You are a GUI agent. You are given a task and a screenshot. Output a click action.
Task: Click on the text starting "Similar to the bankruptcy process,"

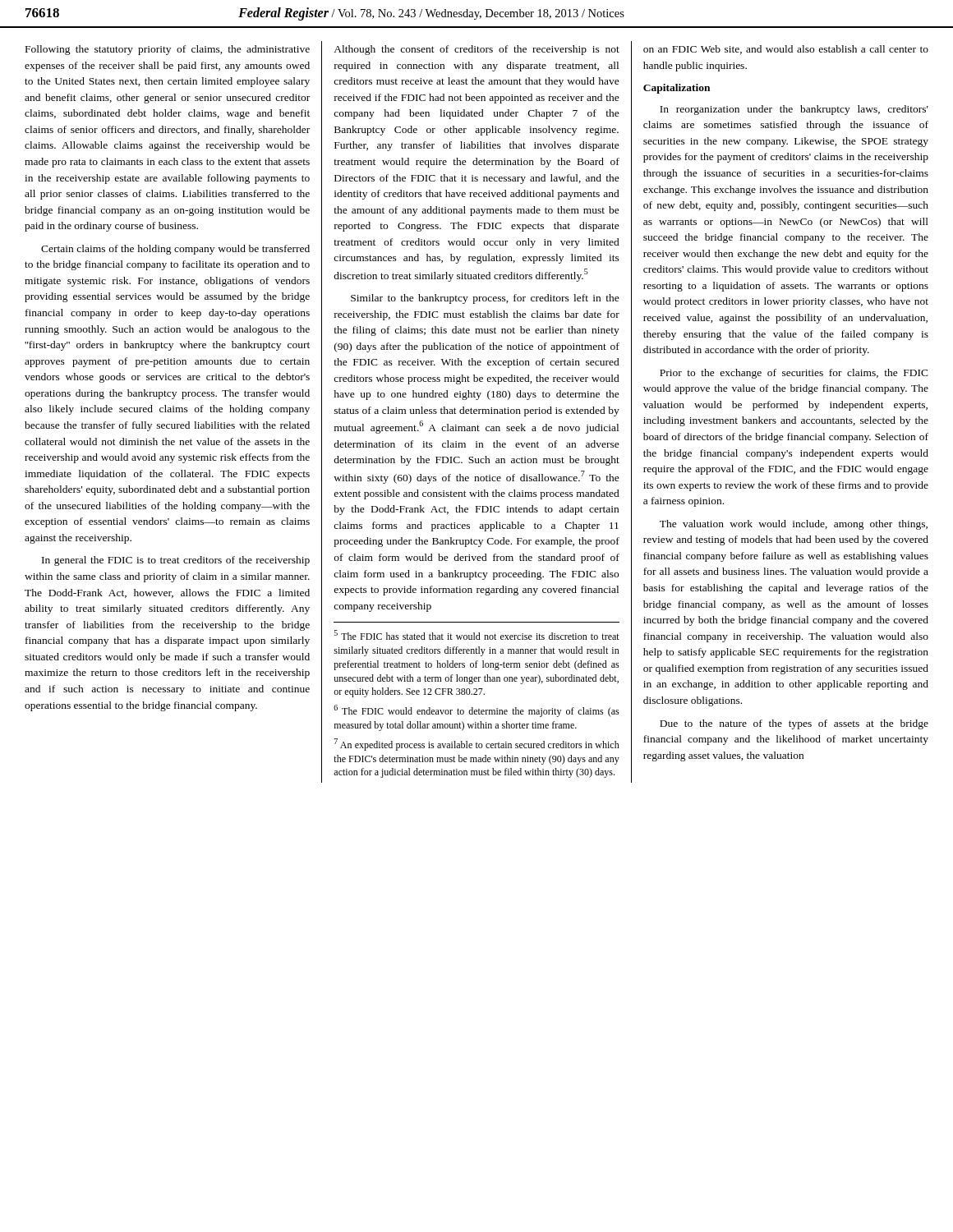click(x=476, y=452)
